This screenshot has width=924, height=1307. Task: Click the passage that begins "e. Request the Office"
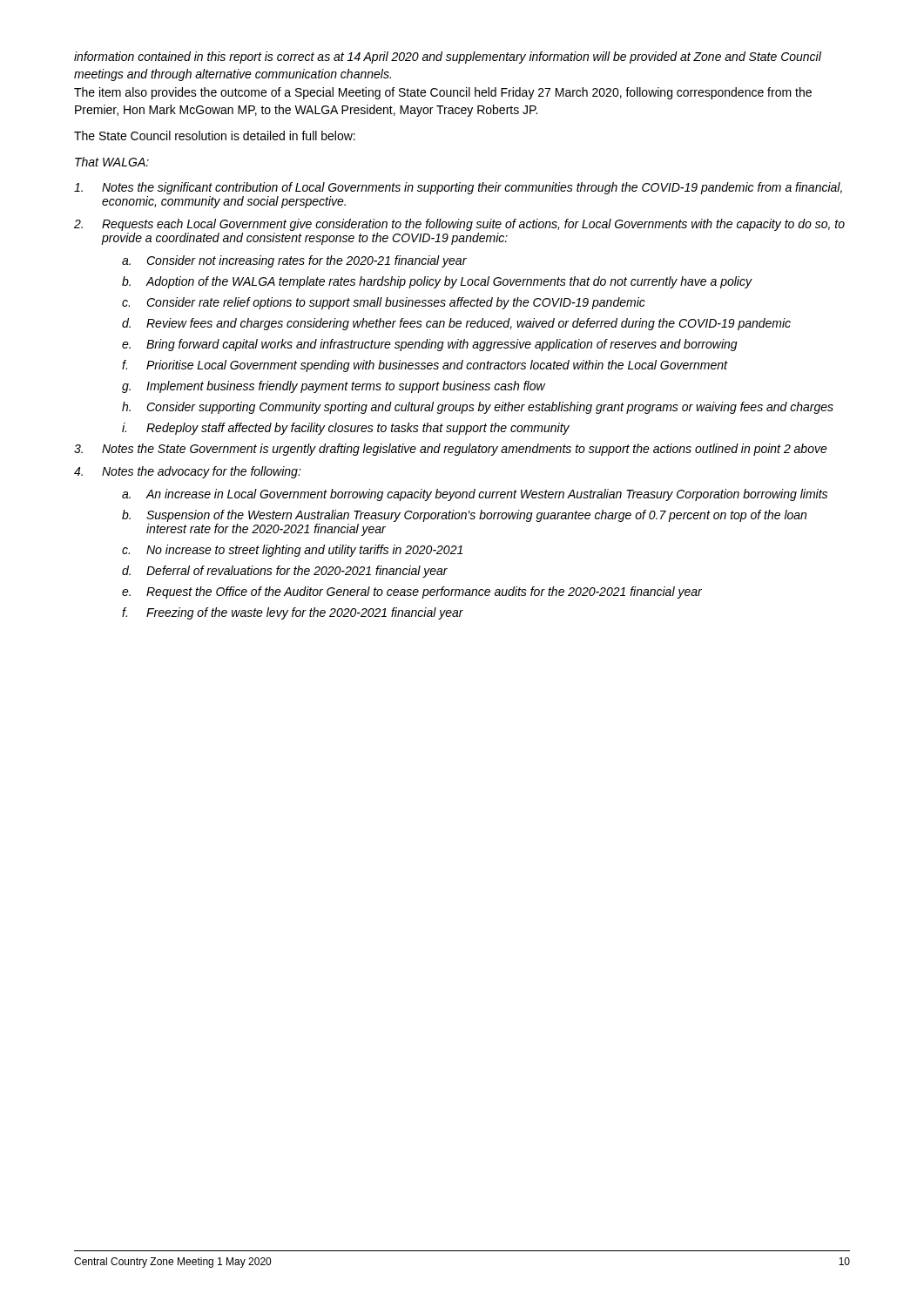coord(486,591)
